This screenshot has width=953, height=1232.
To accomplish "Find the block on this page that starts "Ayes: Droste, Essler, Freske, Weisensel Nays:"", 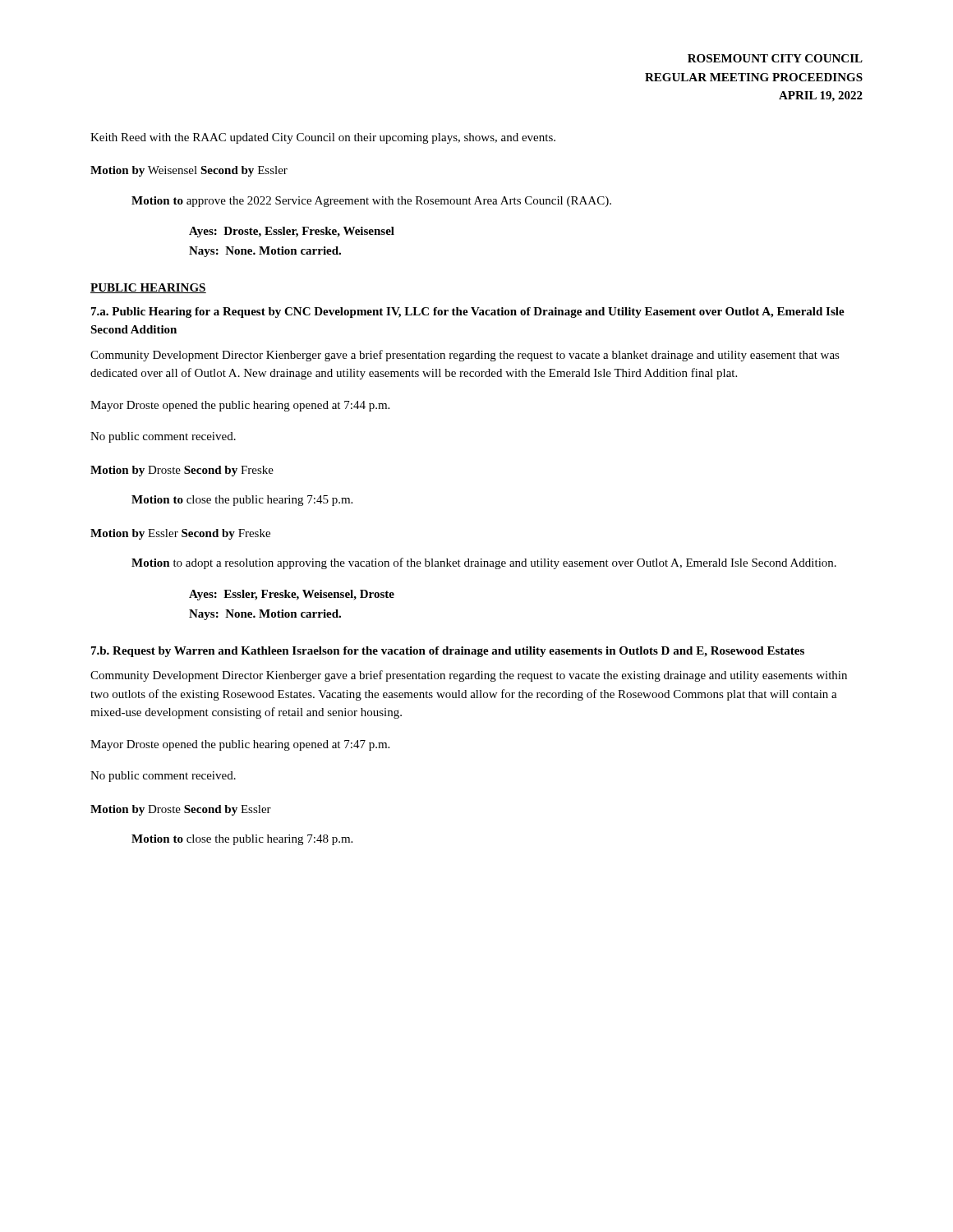I will point(292,241).
